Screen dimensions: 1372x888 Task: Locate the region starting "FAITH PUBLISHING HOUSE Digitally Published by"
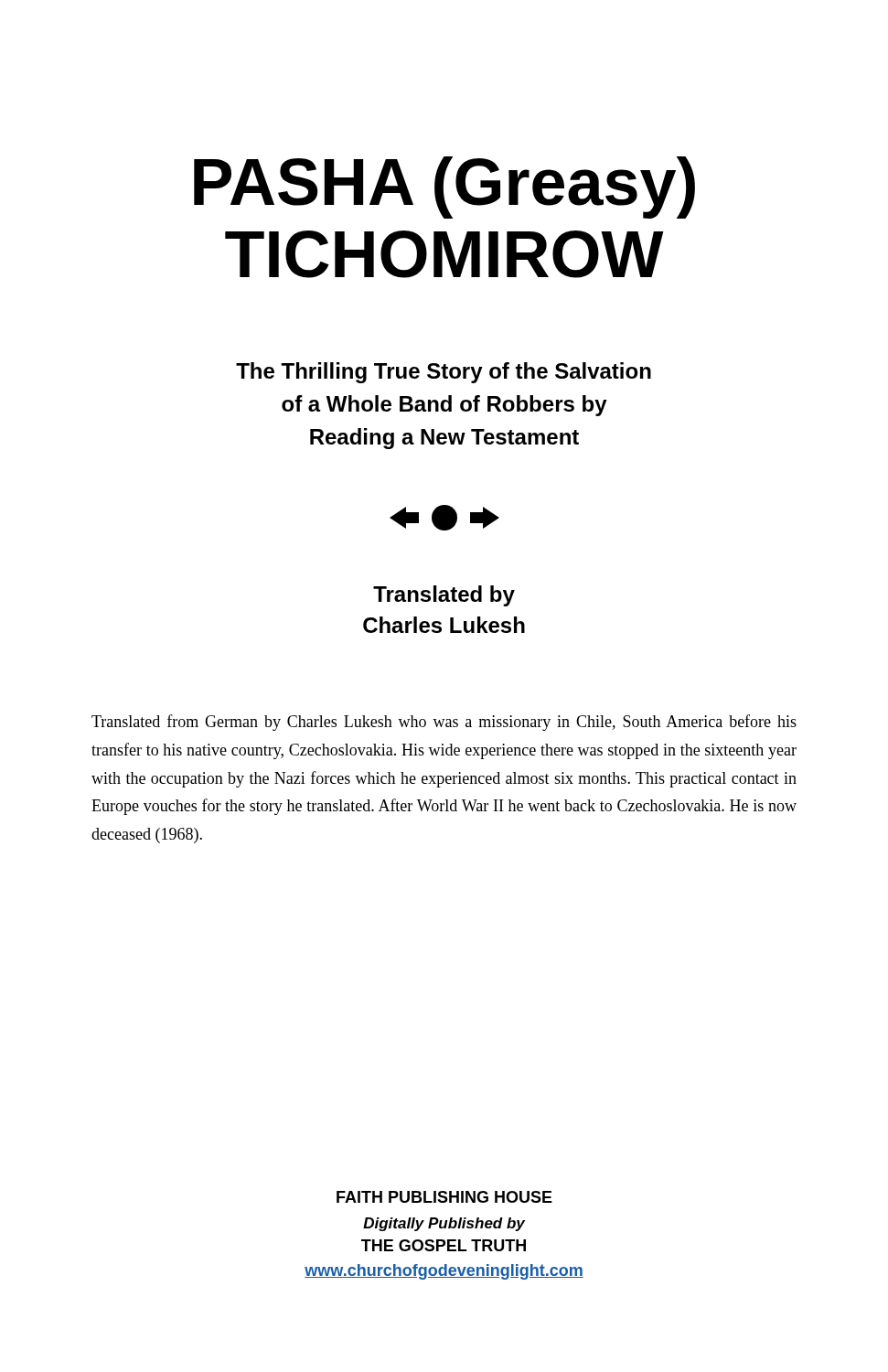(444, 1234)
